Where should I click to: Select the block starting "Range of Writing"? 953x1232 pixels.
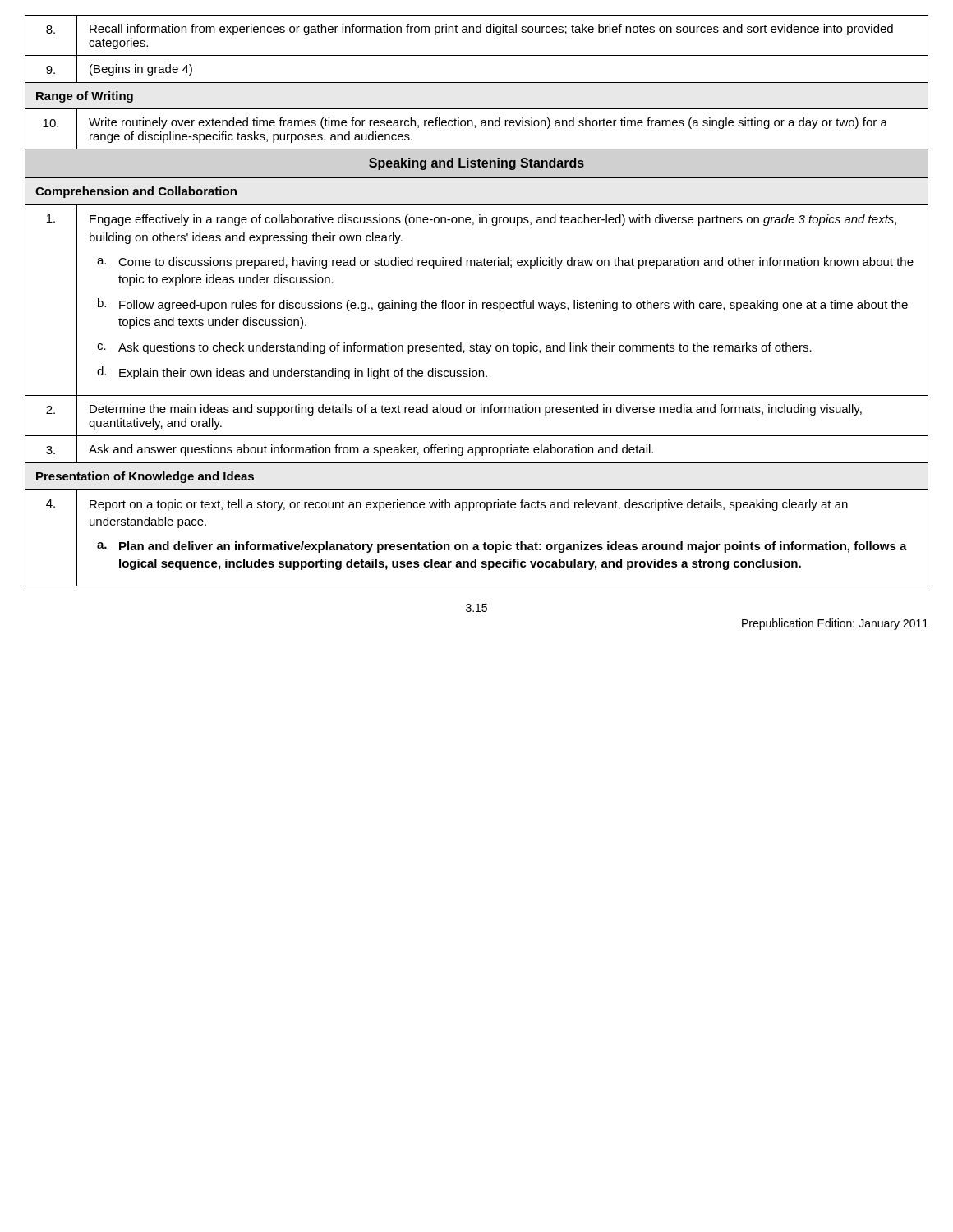pos(85,96)
